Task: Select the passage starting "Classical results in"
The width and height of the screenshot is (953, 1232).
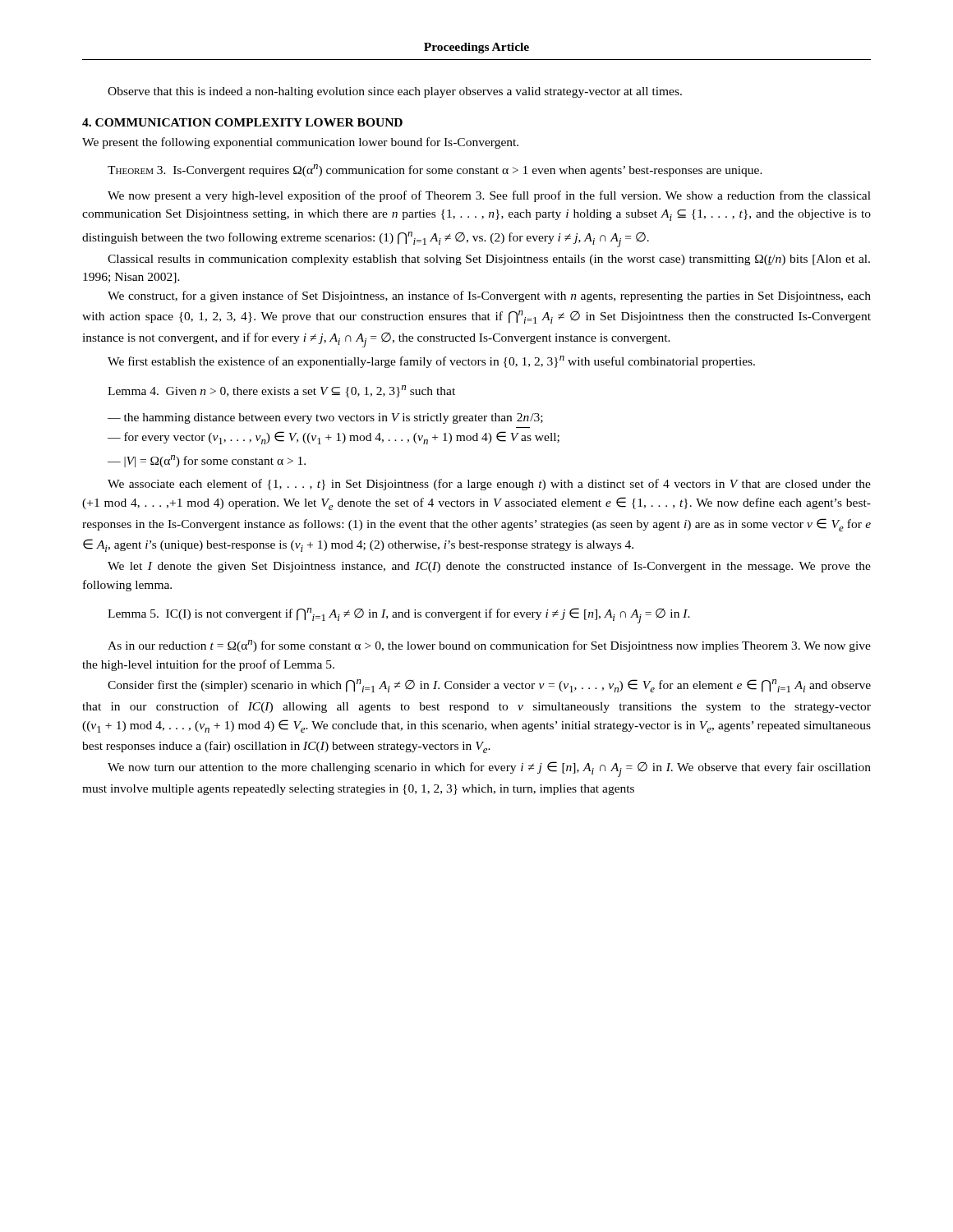Action: click(476, 268)
